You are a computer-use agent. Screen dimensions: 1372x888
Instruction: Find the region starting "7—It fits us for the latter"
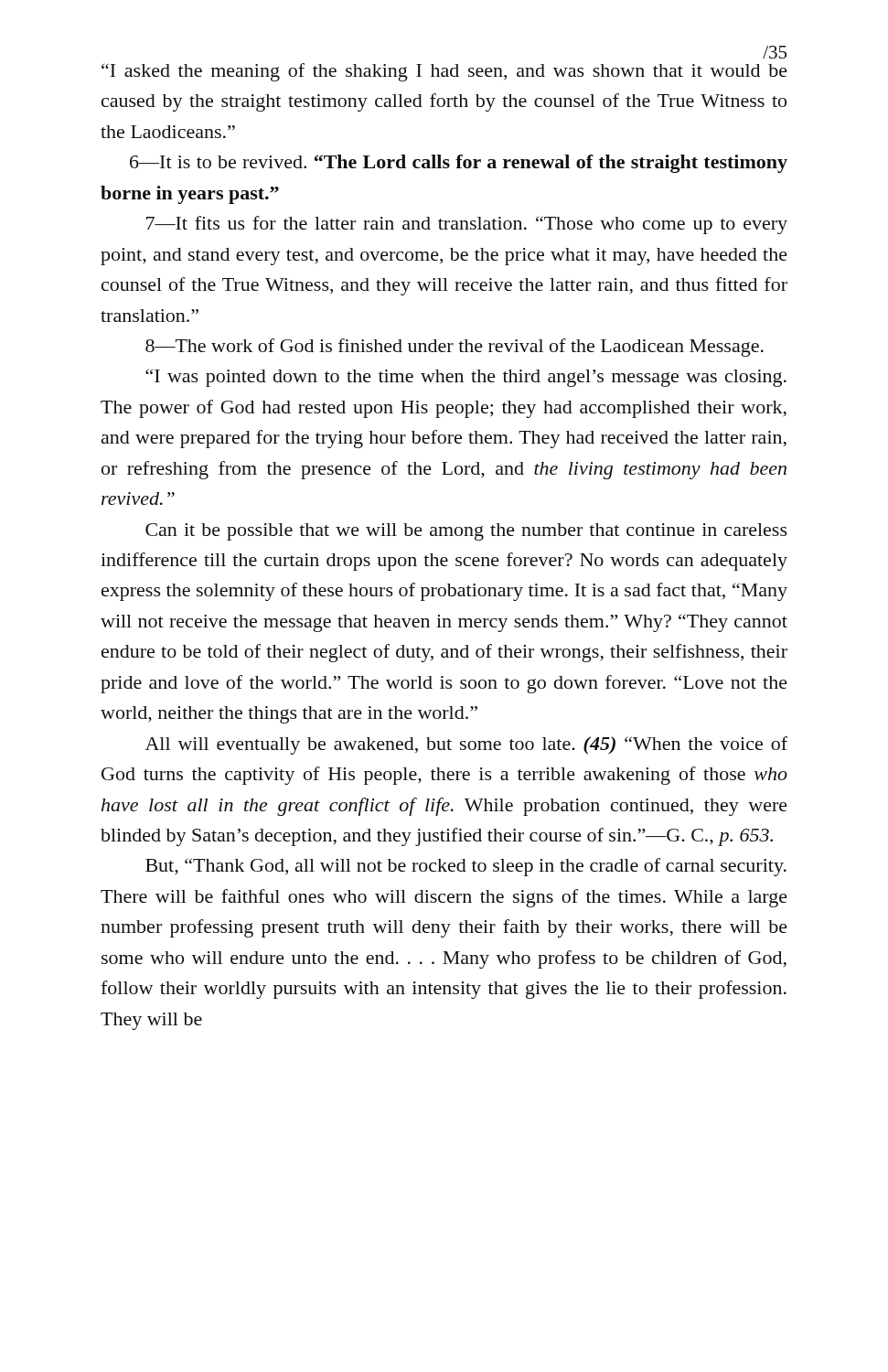click(444, 269)
